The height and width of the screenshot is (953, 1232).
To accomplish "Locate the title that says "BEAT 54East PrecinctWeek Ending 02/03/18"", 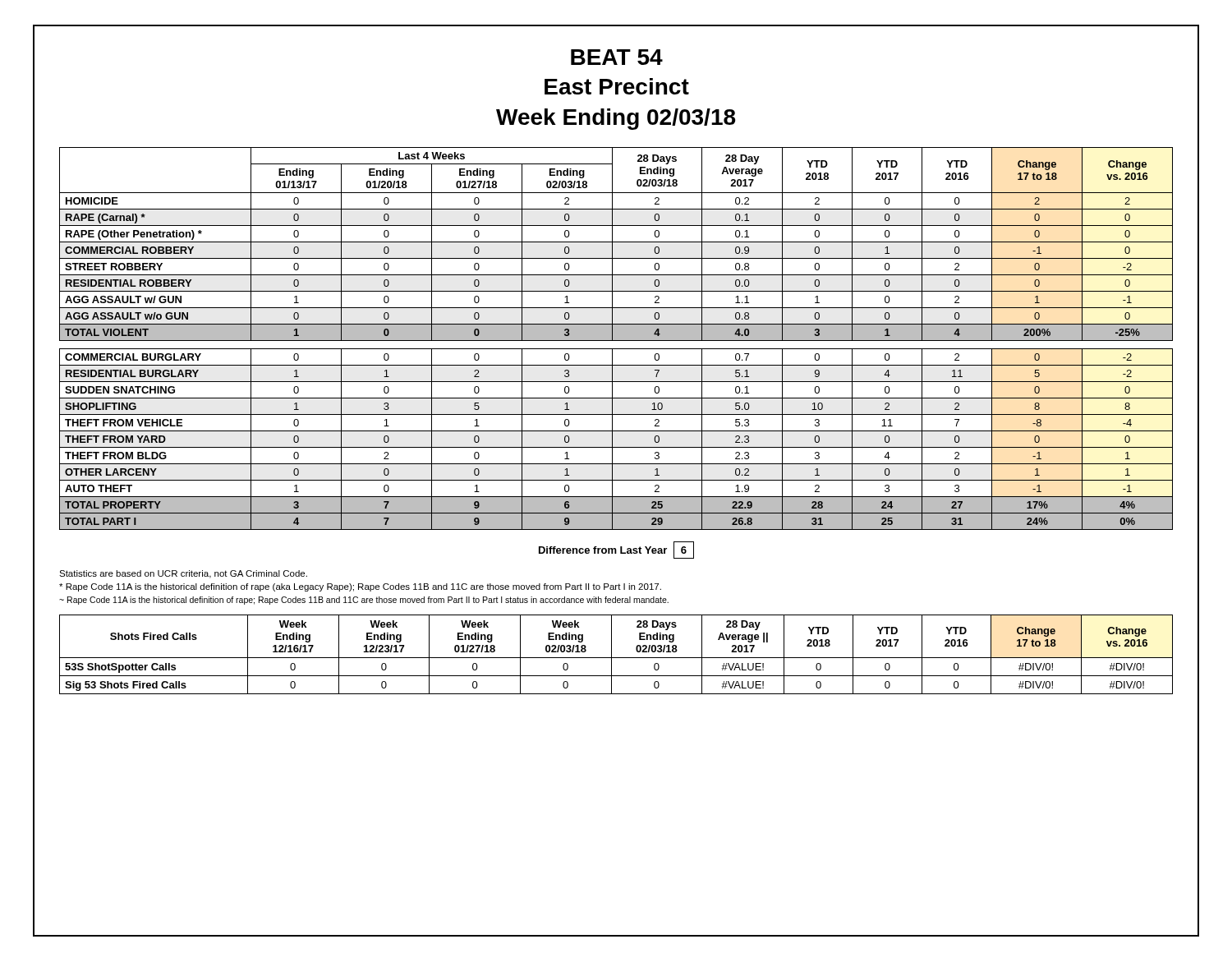I will 616,88.
